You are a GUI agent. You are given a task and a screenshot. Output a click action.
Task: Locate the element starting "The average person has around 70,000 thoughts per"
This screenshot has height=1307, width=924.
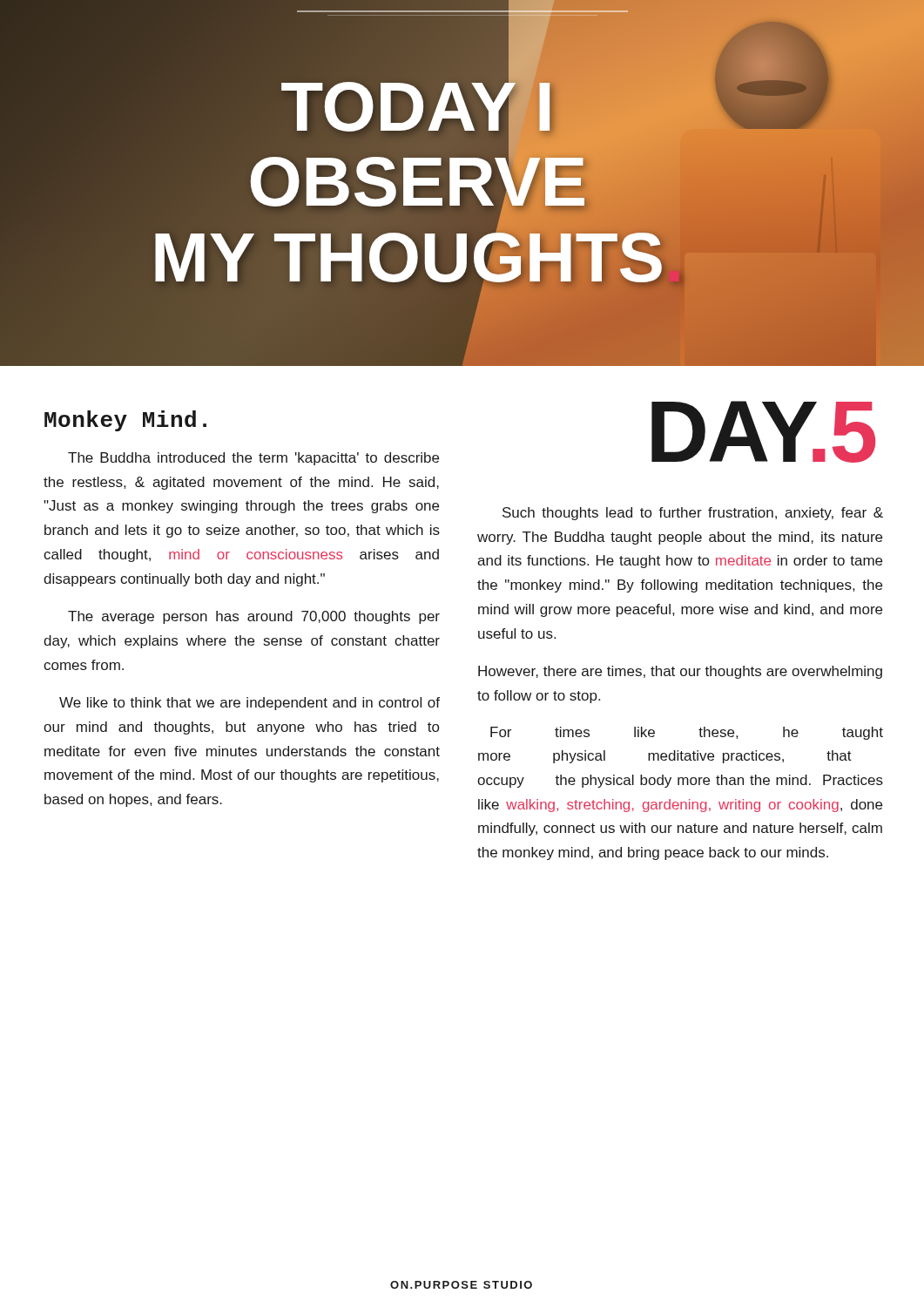point(242,641)
